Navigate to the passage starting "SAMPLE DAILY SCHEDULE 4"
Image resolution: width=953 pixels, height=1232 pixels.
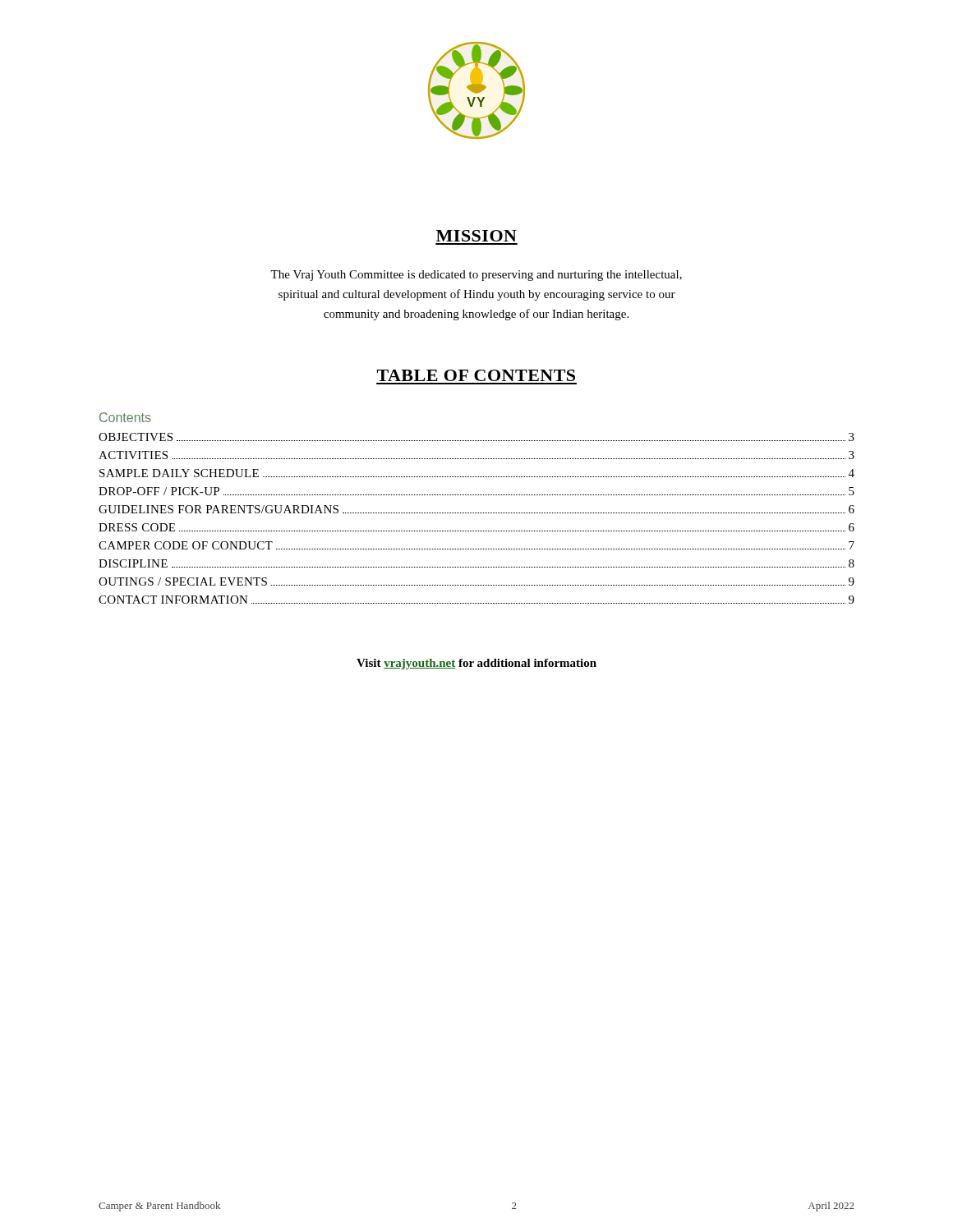476,474
